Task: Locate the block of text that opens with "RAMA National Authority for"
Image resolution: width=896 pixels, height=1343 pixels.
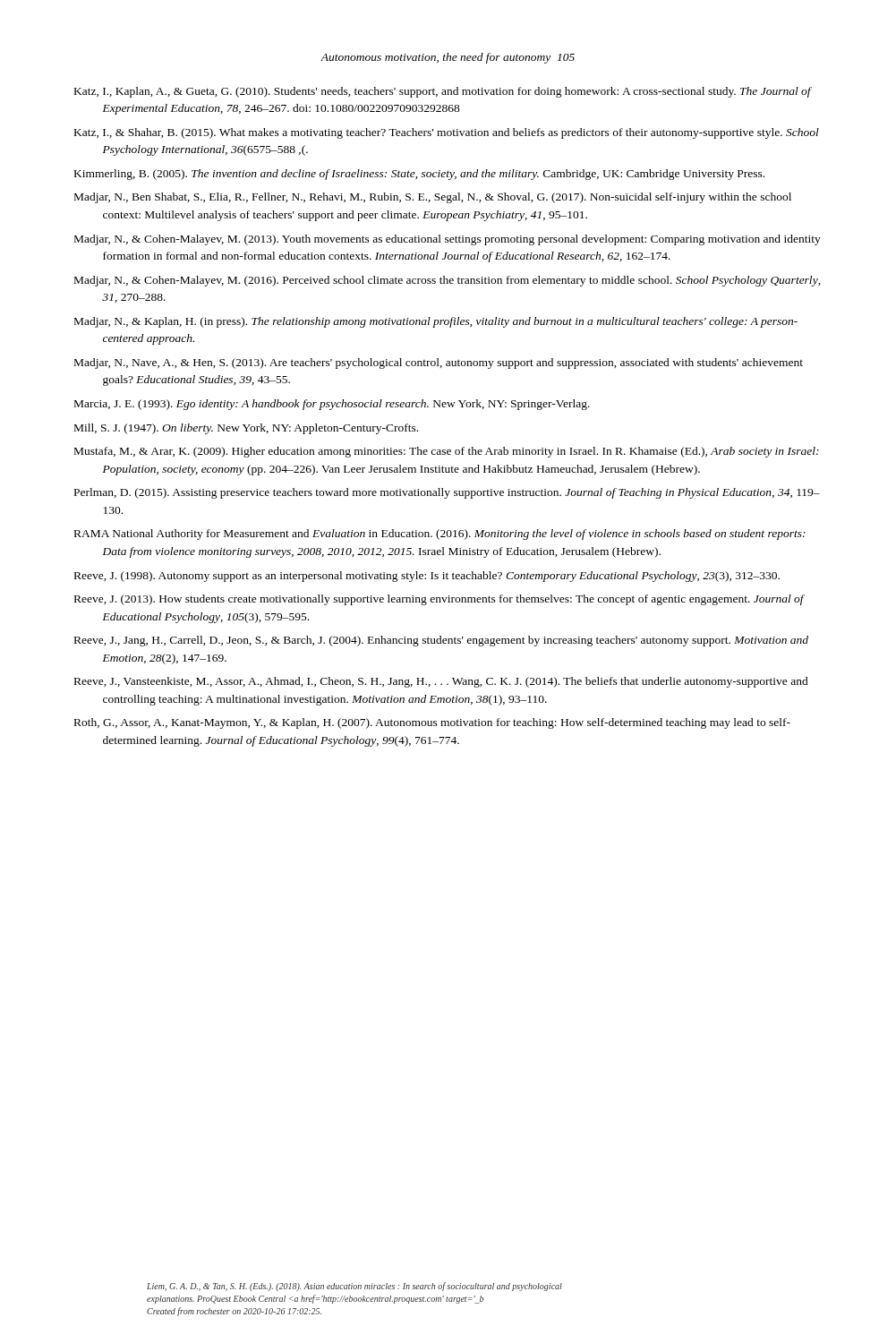Action: (440, 542)
